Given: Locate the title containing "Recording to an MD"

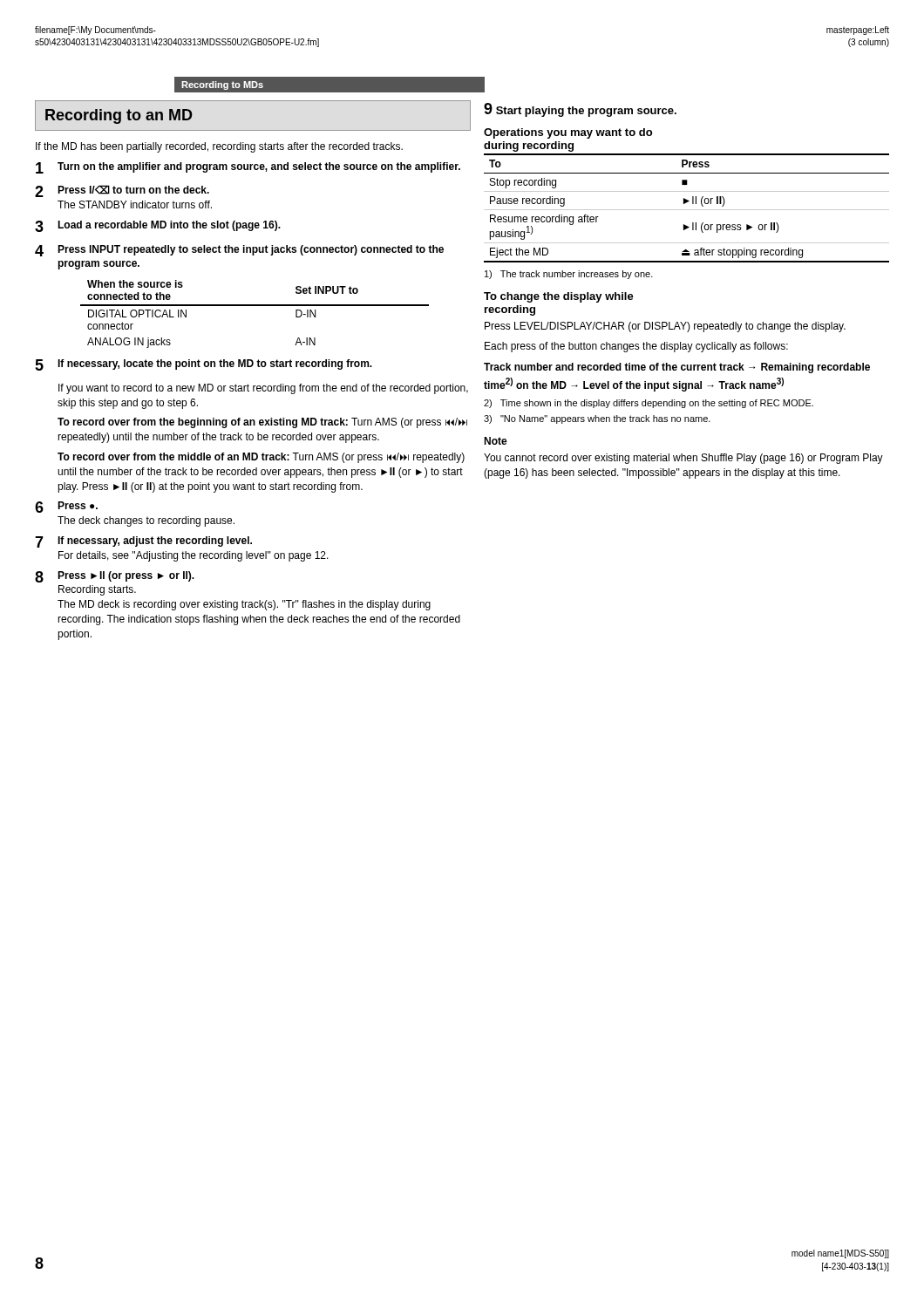Looking at the screenshot, I should [x=119, y=115].
